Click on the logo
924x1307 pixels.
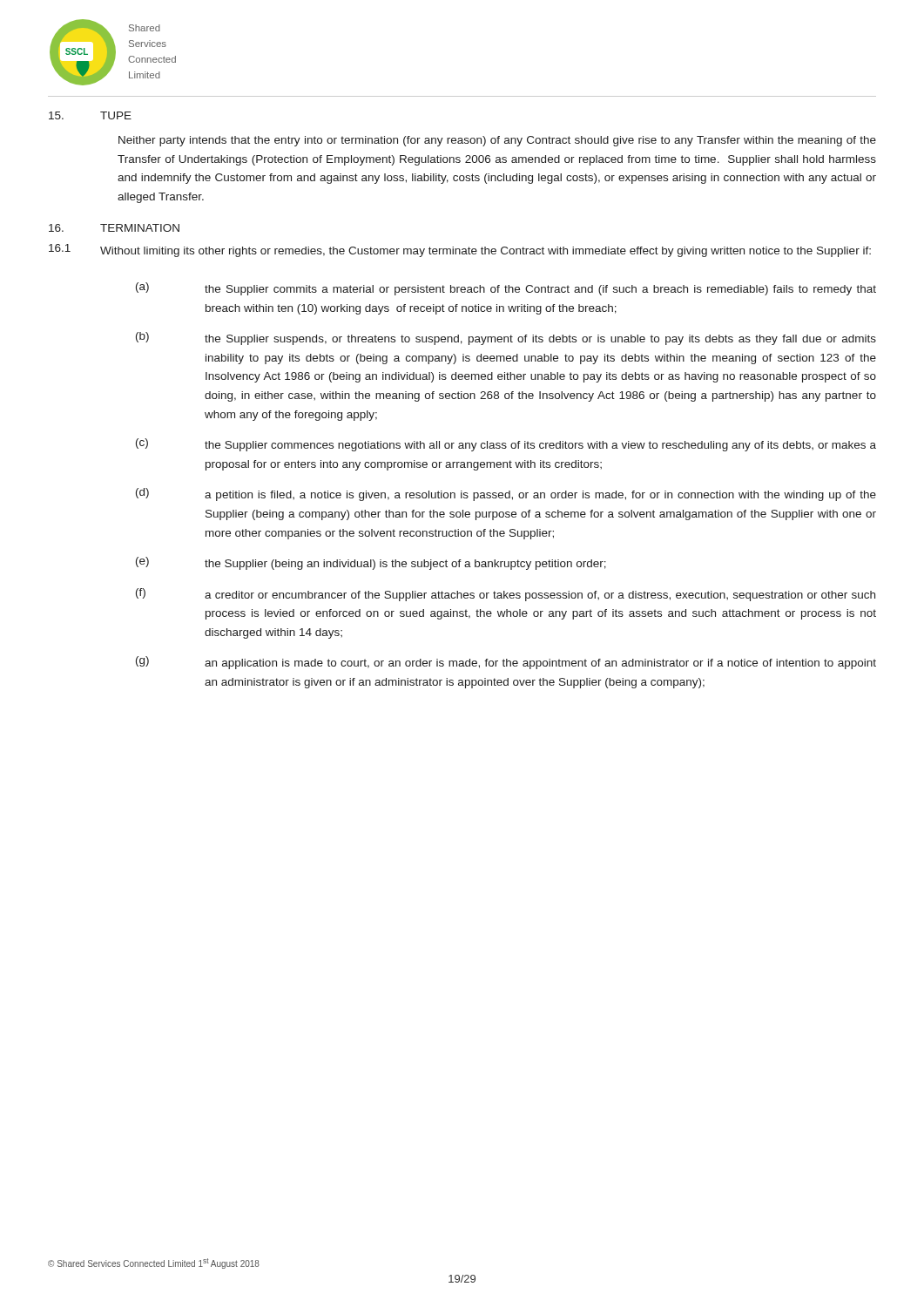click(112, 52)
